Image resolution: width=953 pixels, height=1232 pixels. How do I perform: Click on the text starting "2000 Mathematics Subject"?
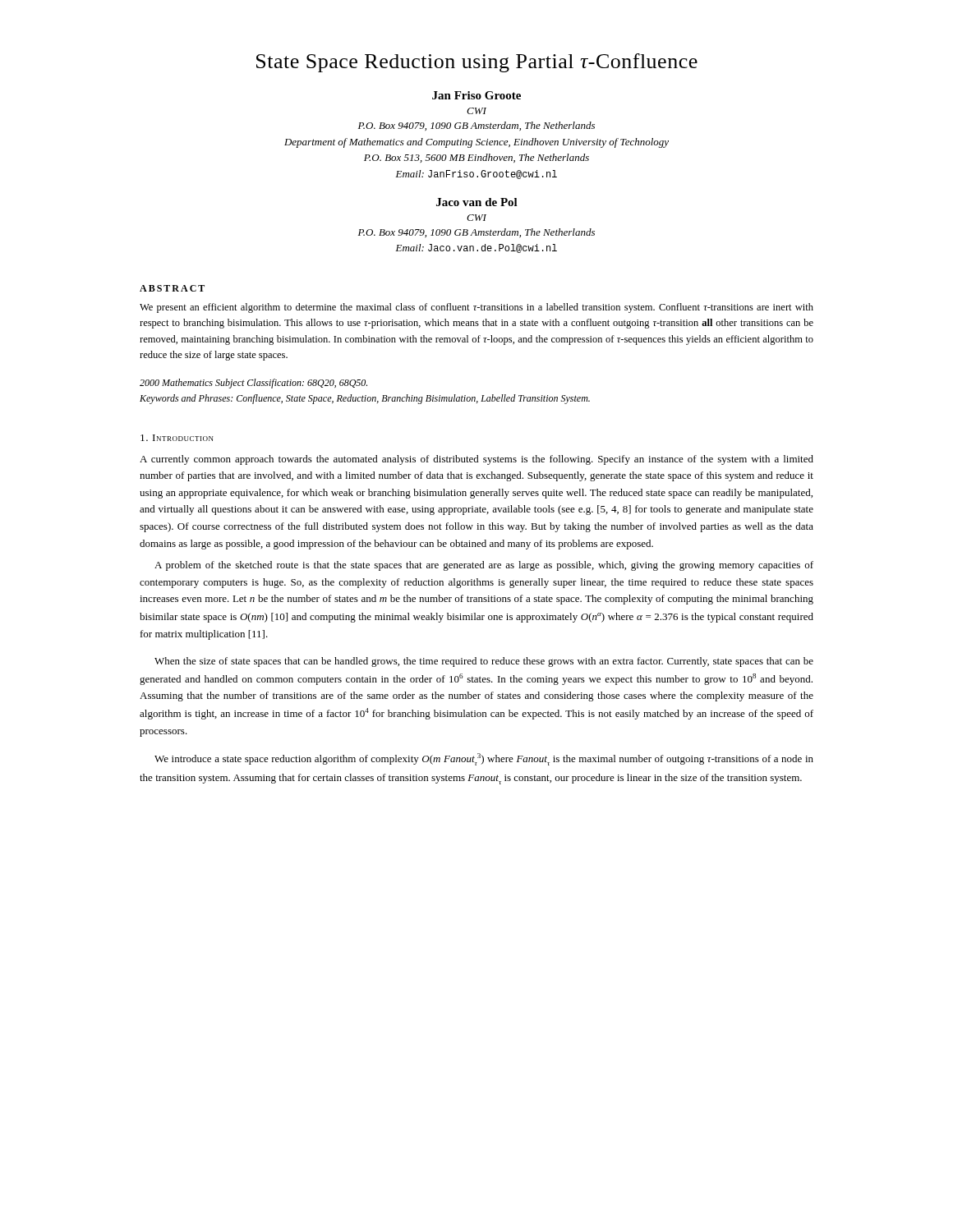pos(365,390)
